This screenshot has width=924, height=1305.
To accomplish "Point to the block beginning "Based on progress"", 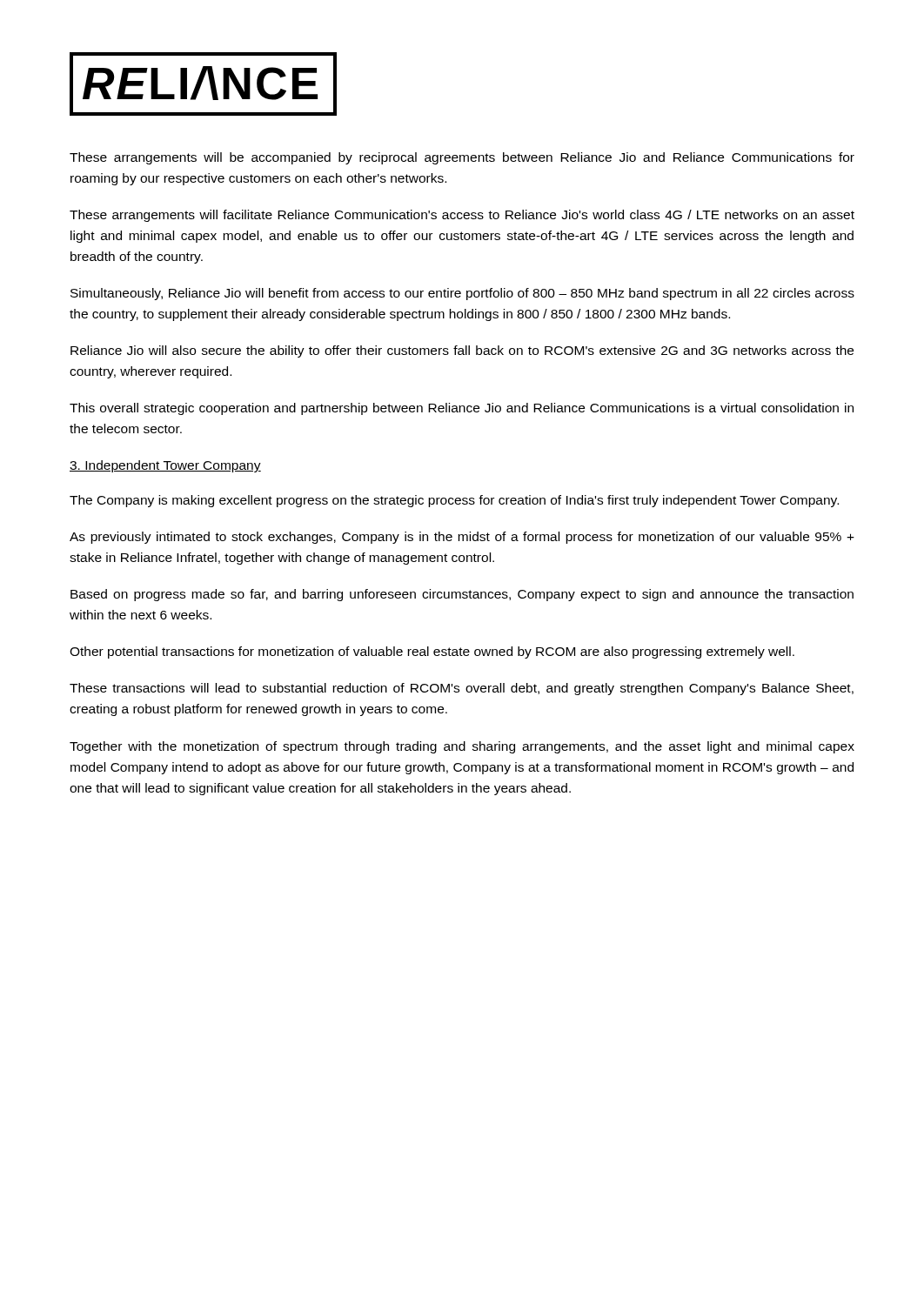I will click(x=462, y=605).
